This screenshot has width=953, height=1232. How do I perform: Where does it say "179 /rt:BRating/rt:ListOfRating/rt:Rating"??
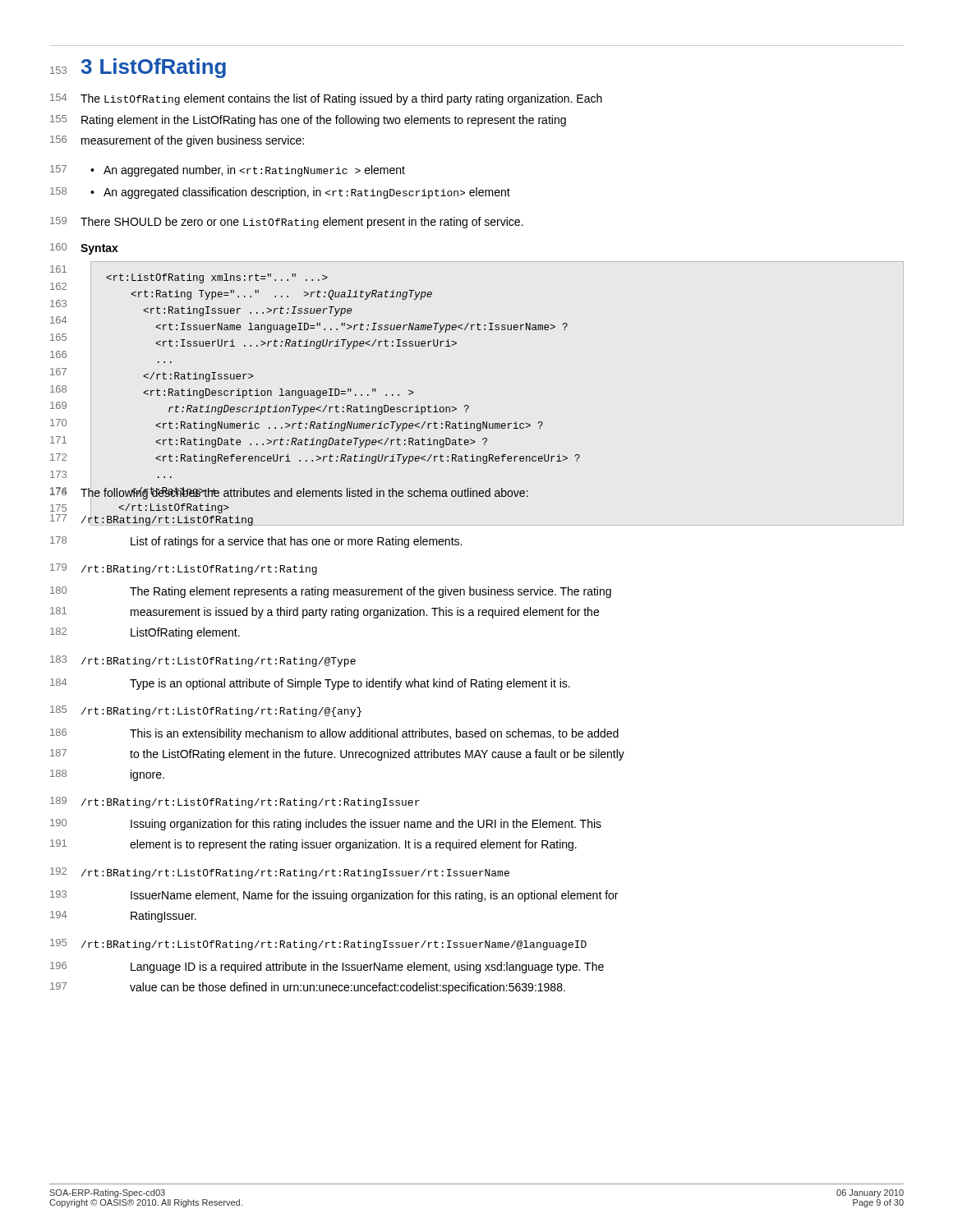point(184,569)
